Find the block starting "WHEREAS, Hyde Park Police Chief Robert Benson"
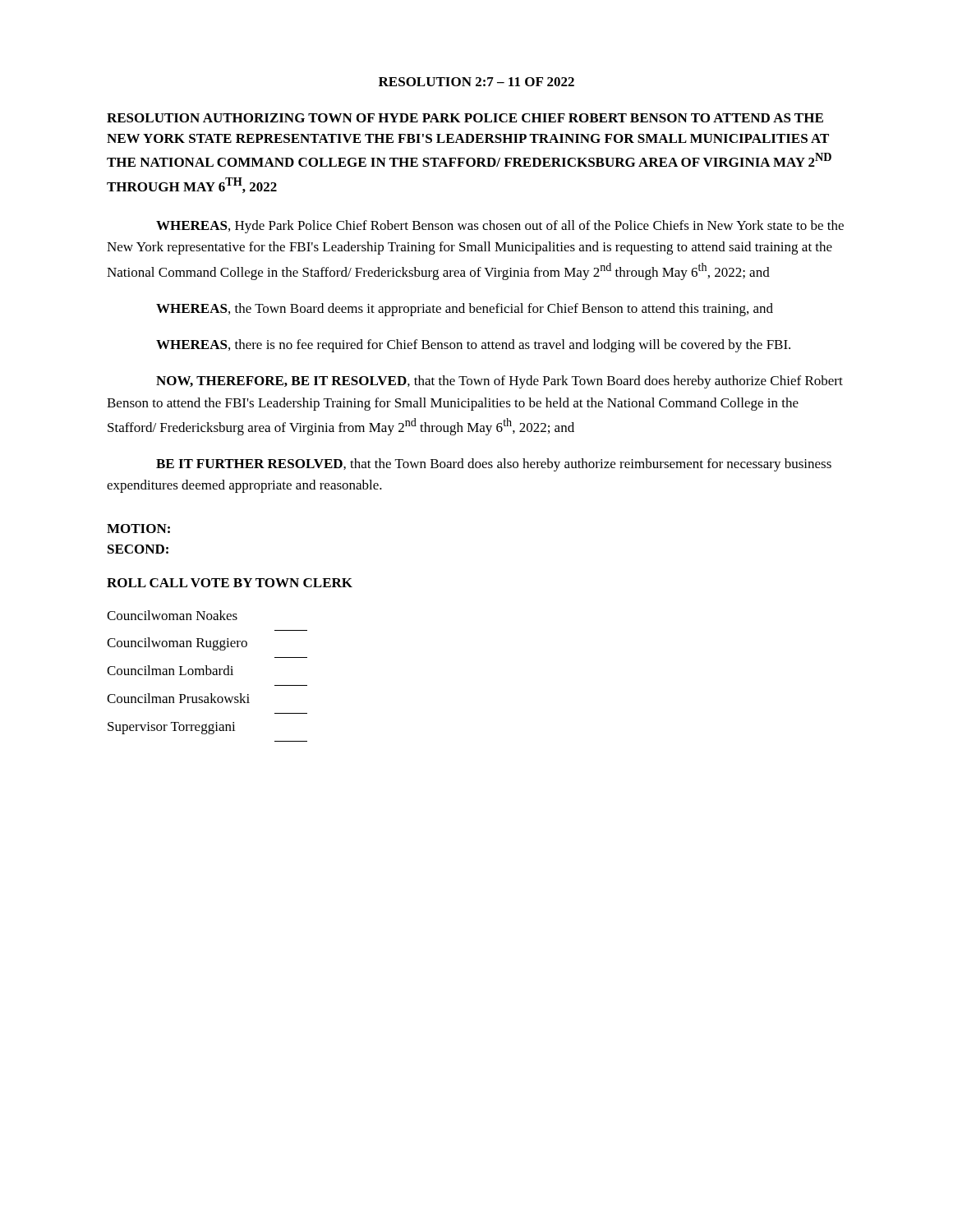This screenshot has width=953, height=1232. 476,248
